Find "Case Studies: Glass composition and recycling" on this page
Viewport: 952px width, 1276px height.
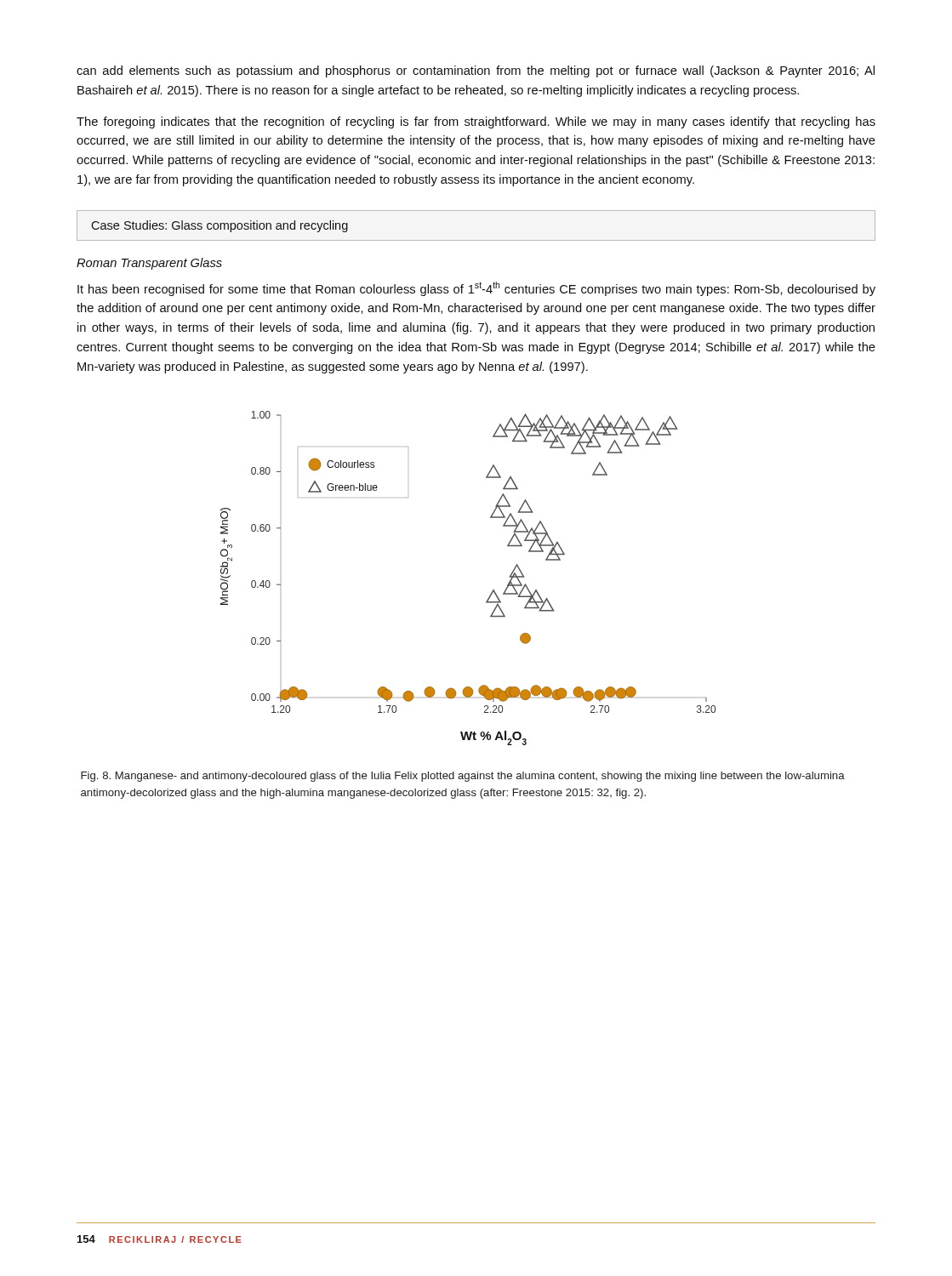point(220,225)
